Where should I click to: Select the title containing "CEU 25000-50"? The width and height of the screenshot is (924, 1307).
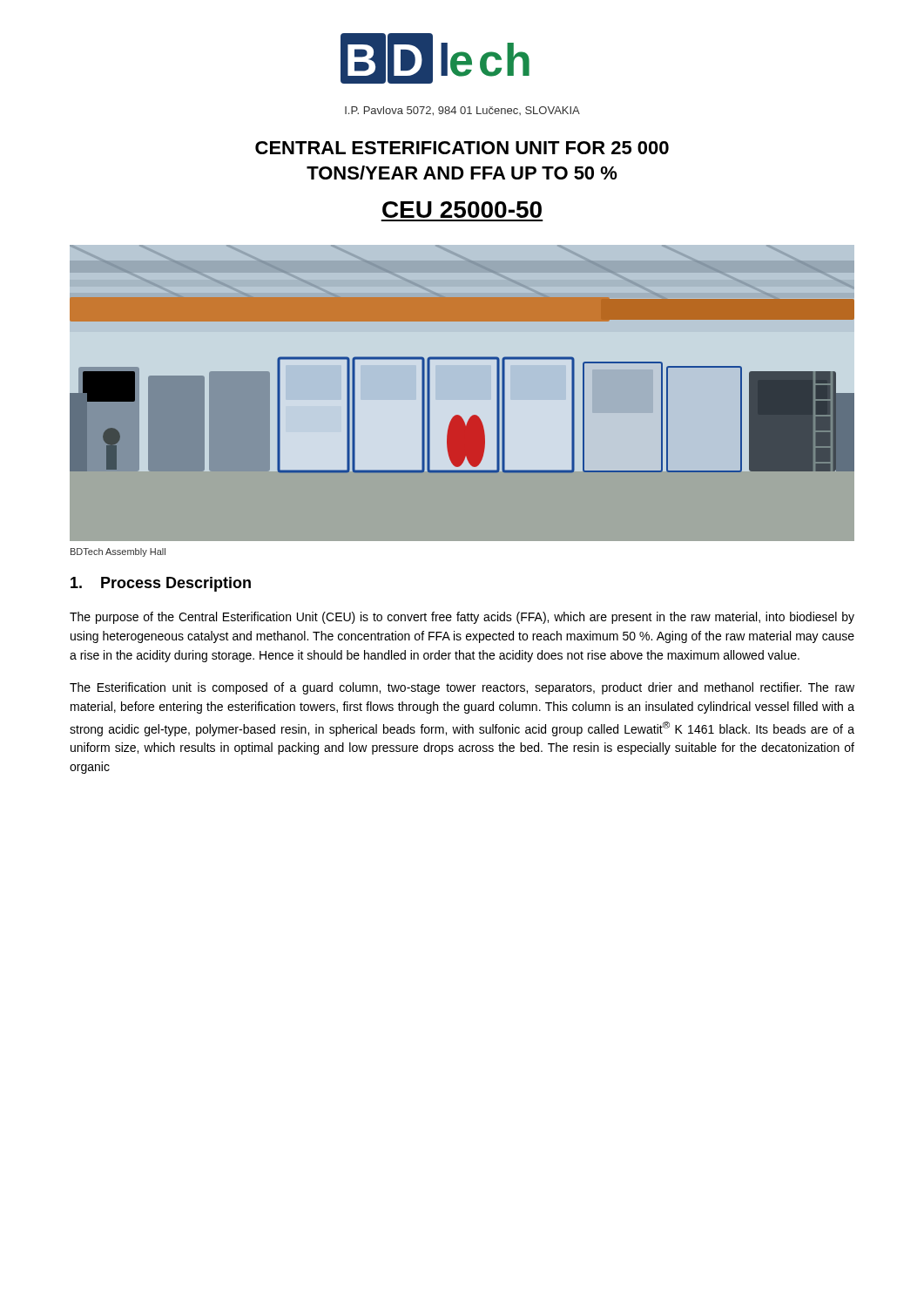coord(462,210)
